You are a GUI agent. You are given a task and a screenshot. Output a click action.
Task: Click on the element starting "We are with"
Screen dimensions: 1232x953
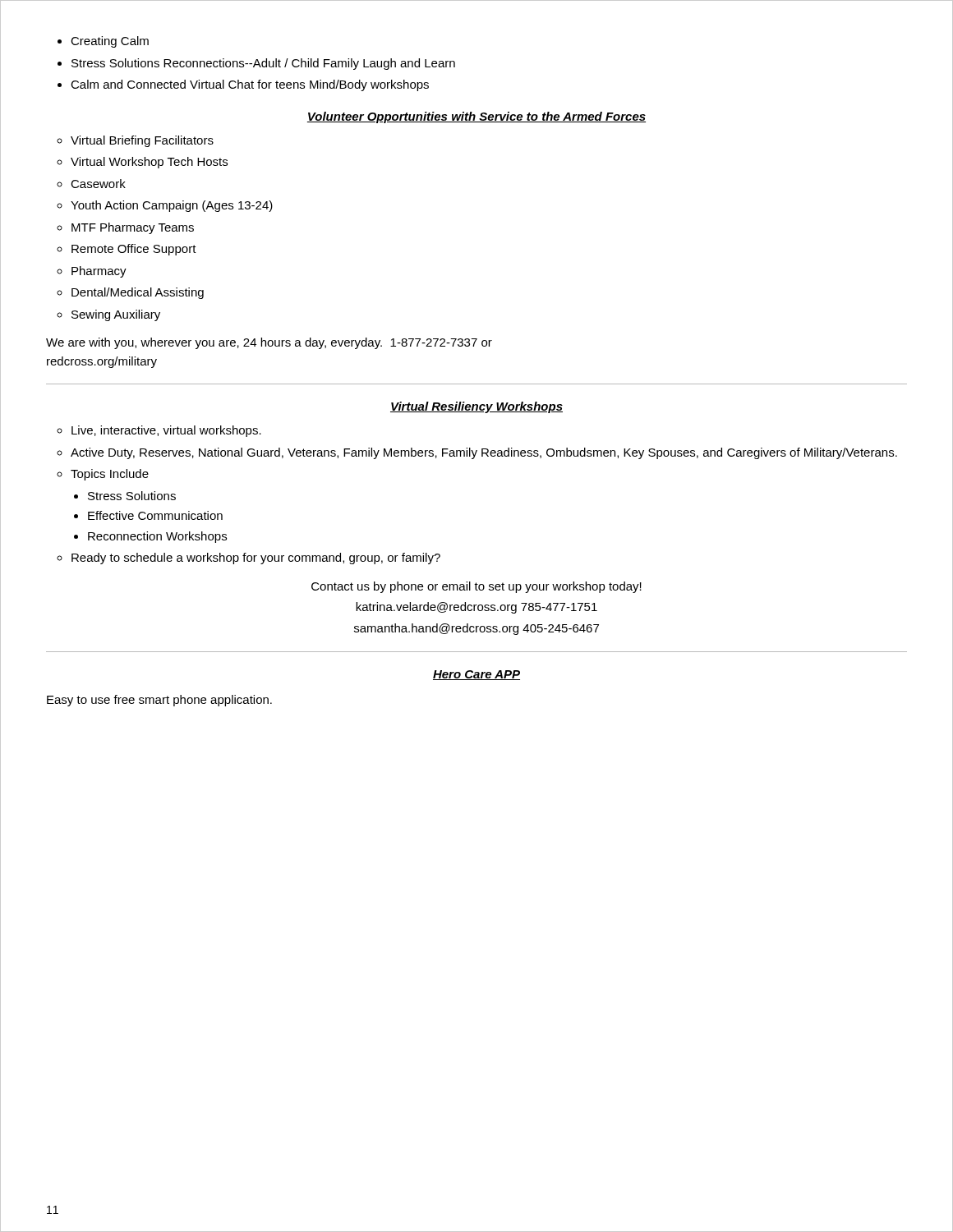269,351
